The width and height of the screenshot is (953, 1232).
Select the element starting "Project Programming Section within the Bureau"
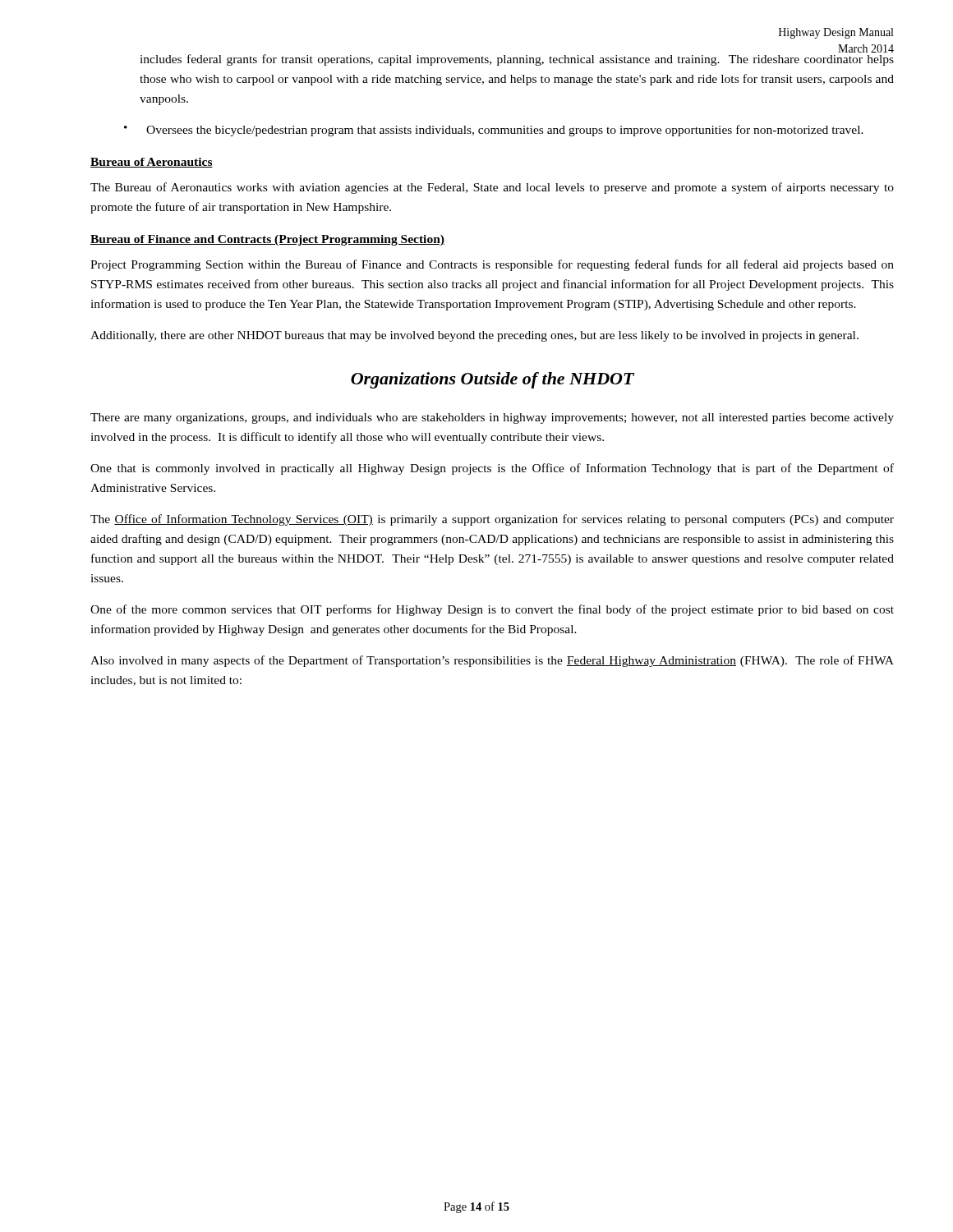[x=492, y=284]
